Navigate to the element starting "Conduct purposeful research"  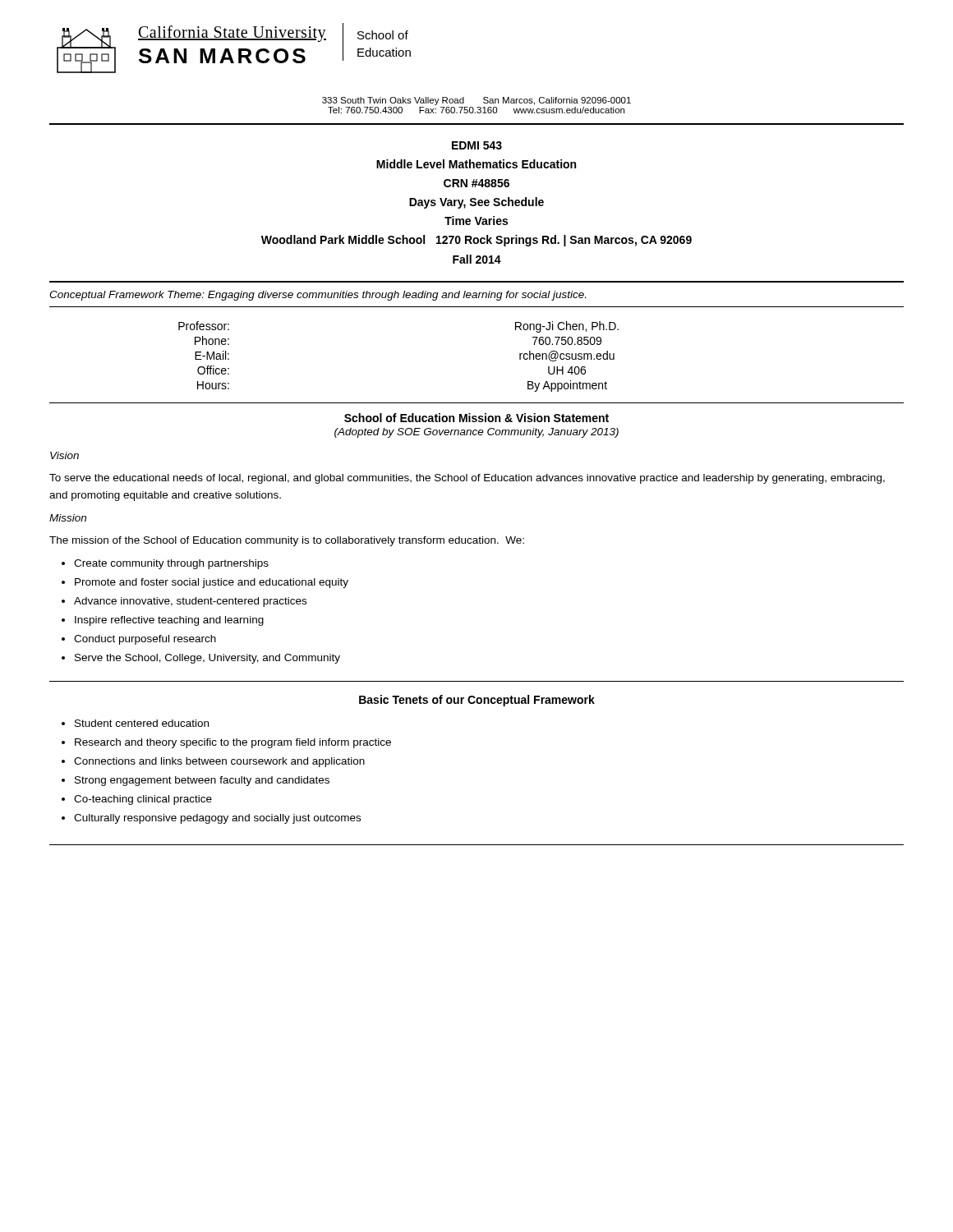coord(145,639)
